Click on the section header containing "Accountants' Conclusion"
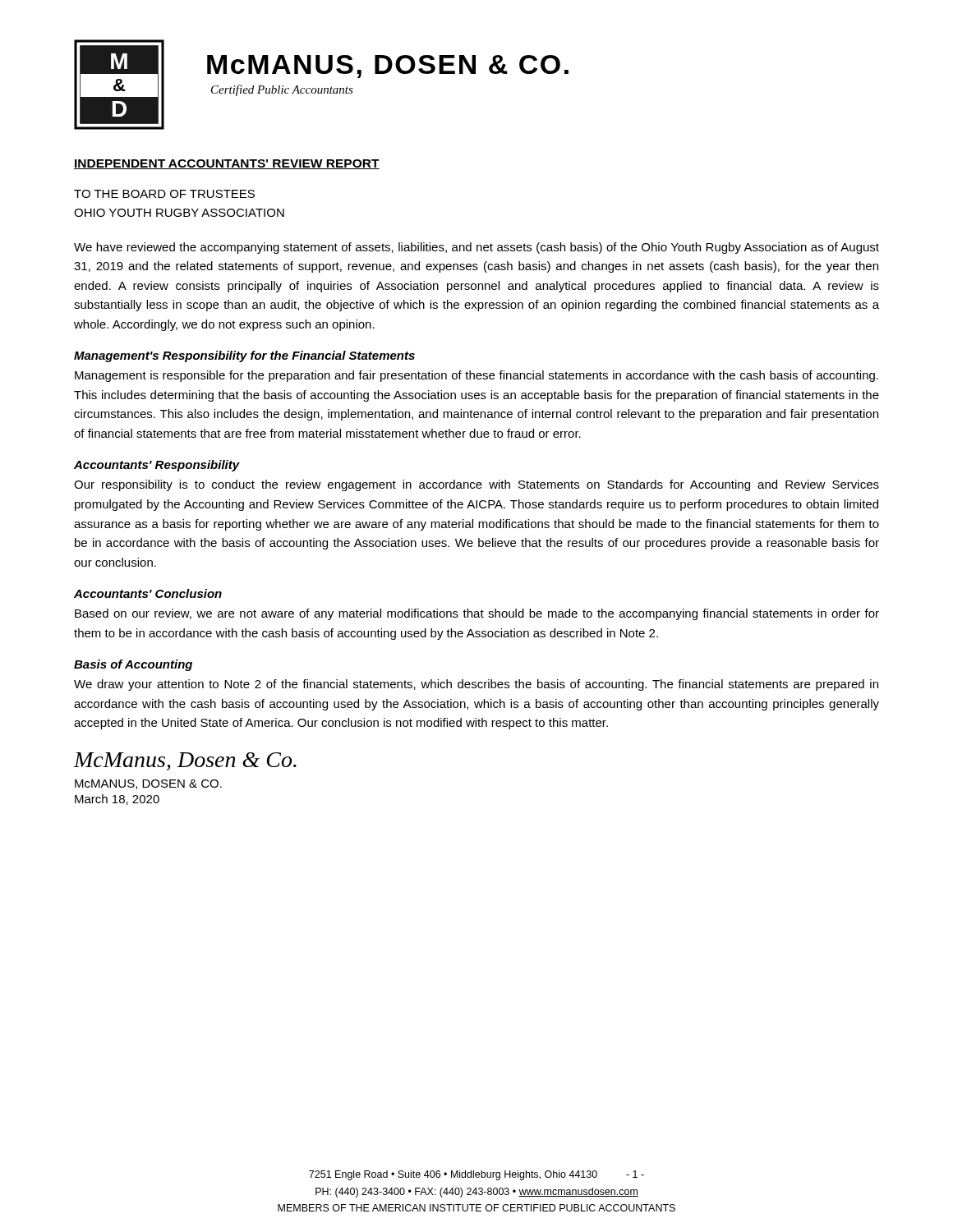Image resolution: width=953 pixels, height=1232 pixels. (x=148, y=594)
